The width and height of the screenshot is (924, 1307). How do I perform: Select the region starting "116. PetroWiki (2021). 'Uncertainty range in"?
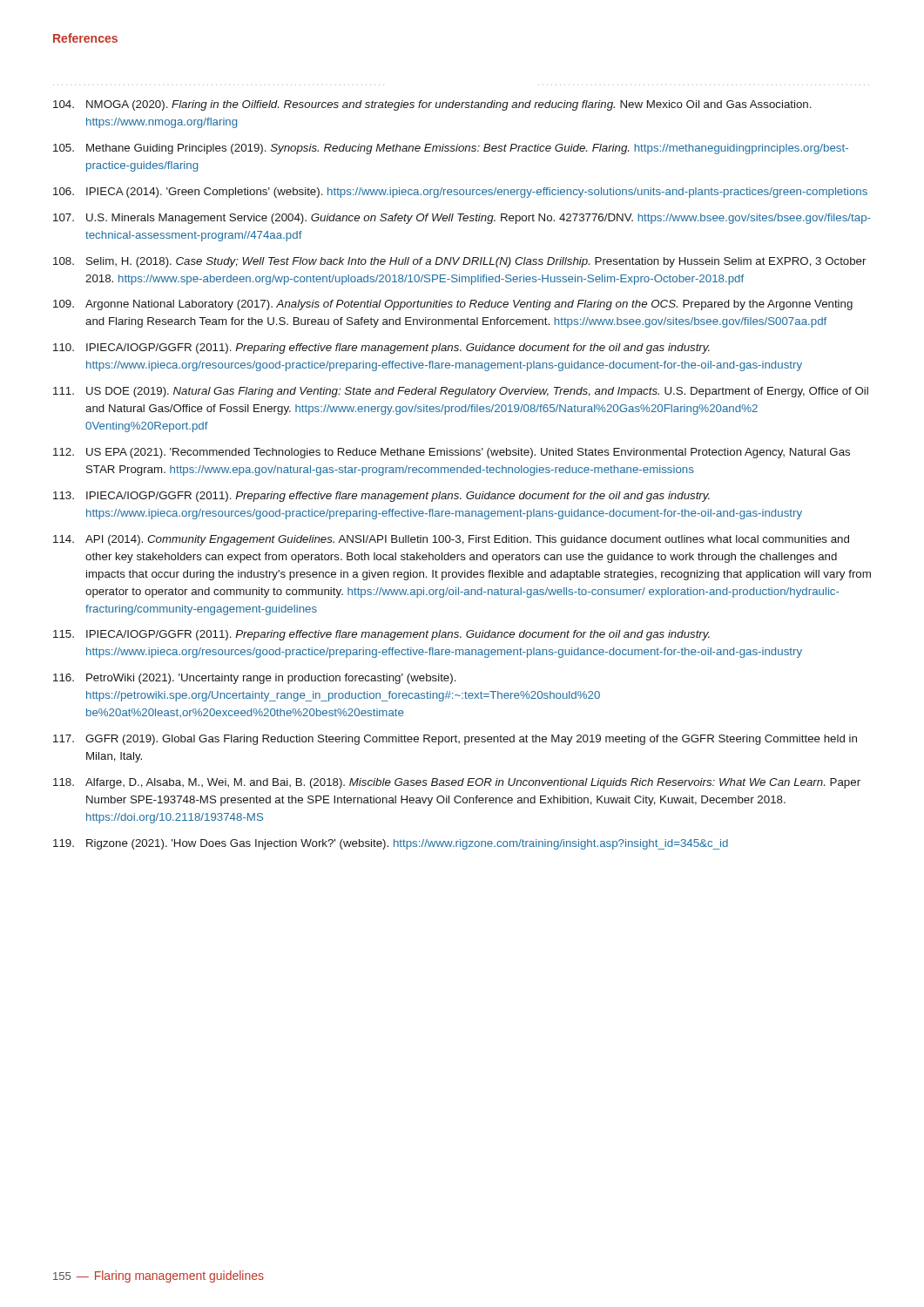click(x=462, y=696)
